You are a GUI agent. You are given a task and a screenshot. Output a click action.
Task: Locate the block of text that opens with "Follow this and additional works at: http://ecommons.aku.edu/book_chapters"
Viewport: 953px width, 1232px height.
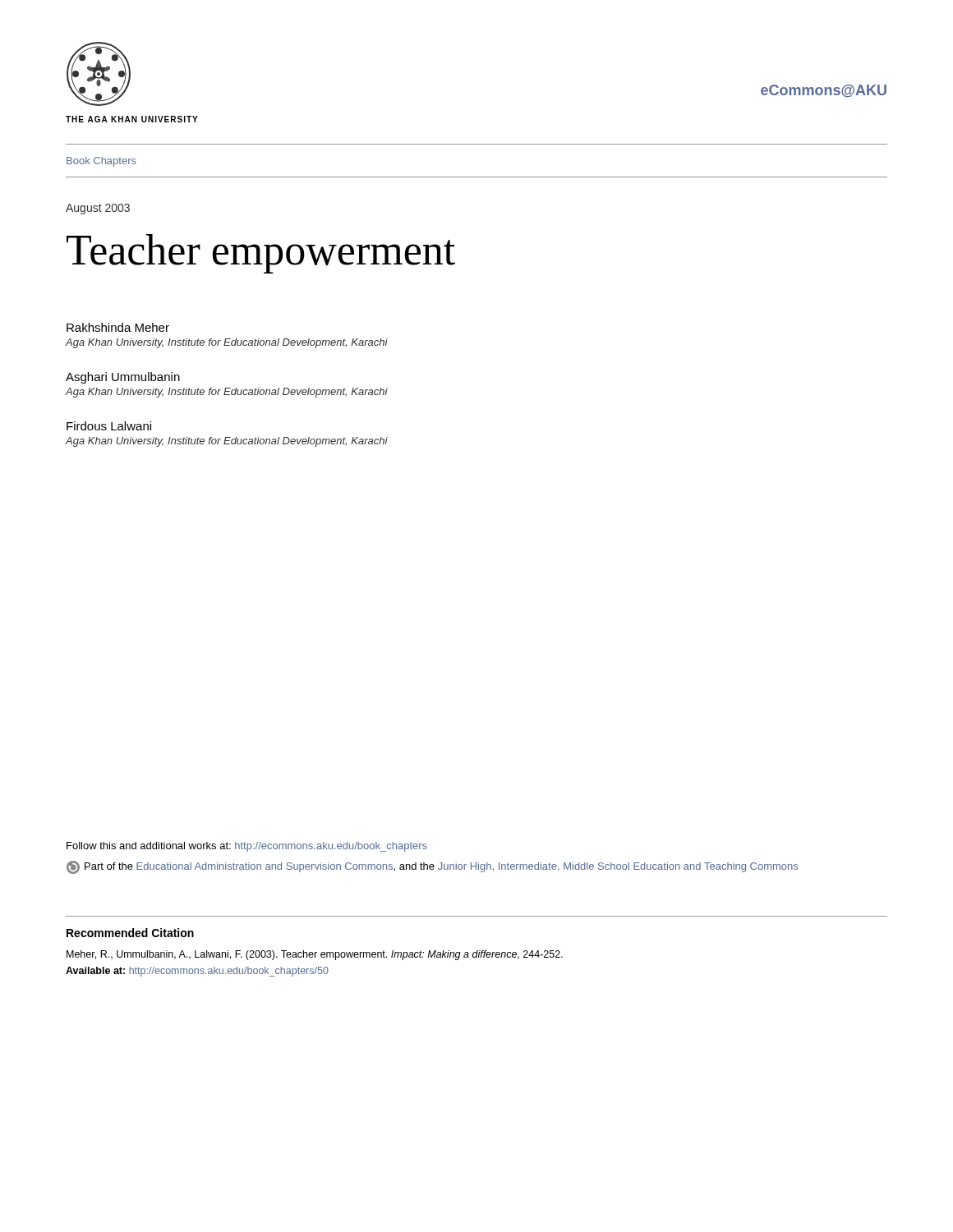(476, 856)
